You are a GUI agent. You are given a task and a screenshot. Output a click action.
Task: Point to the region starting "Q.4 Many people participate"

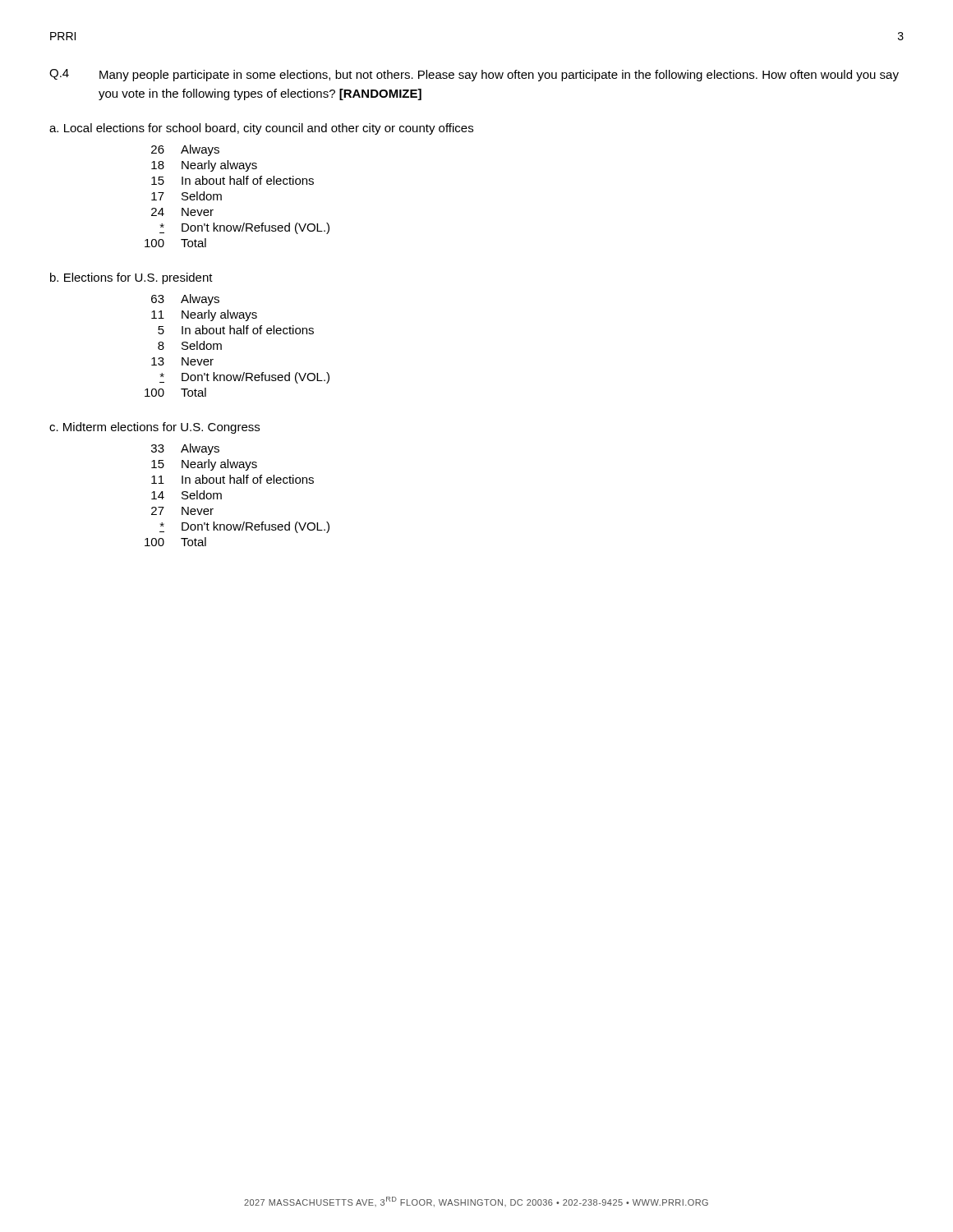click(x=476, y=84)
